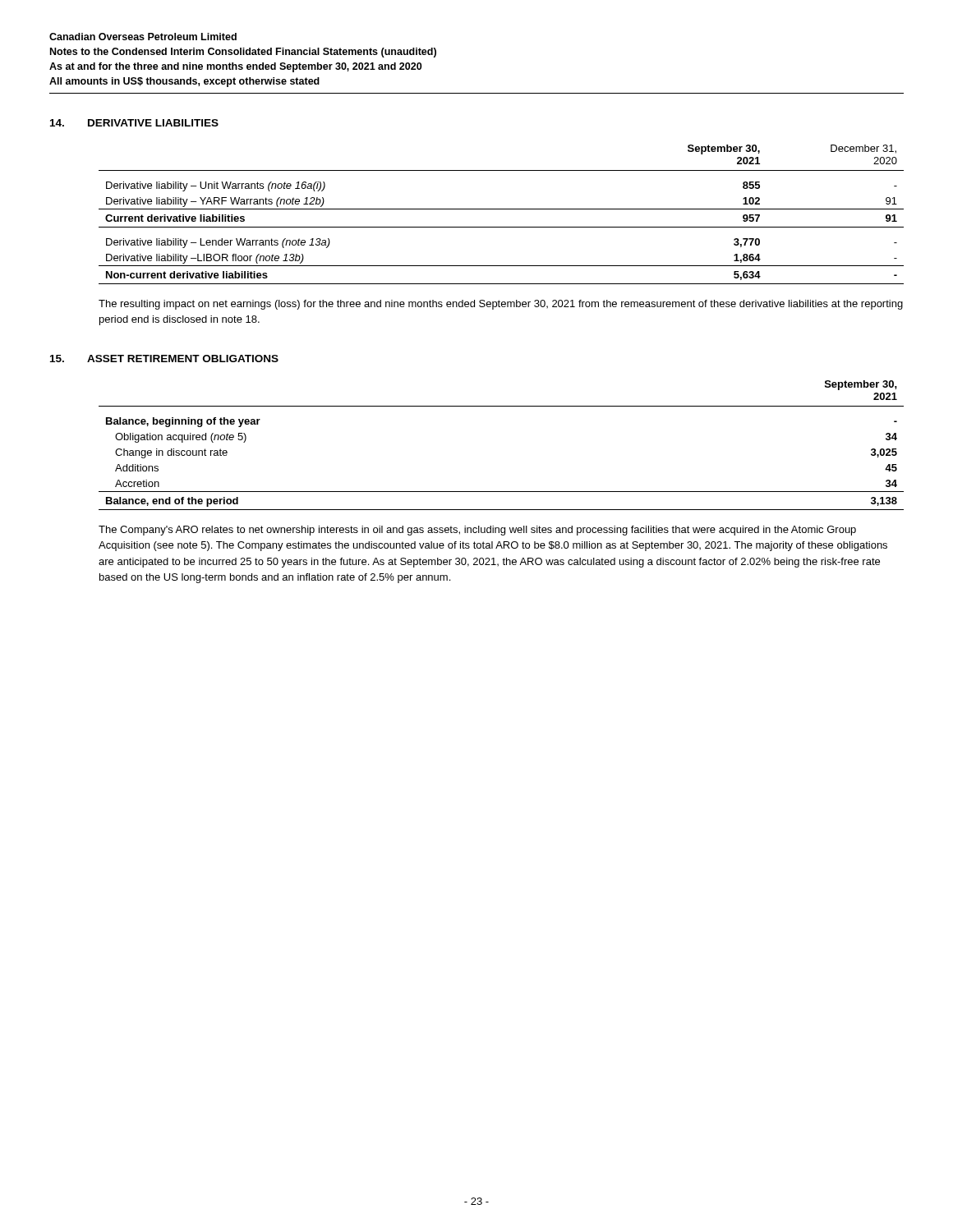Image resolution: width=953 pixels, height=1232 pixels.
Task: Where is the passage that starts "The resulting impact"?
Action: click(501, 311)
